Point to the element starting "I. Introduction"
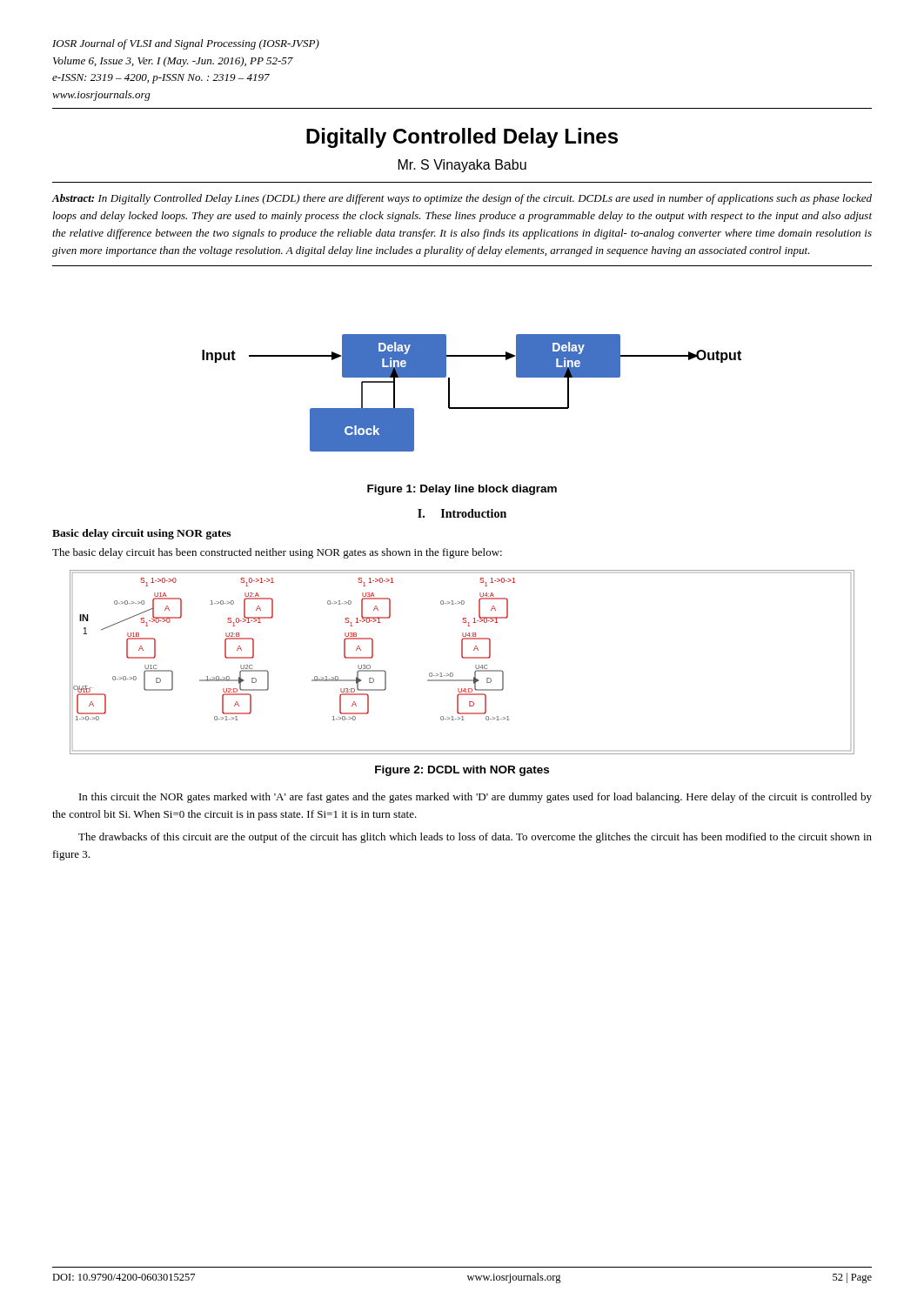 462,513
